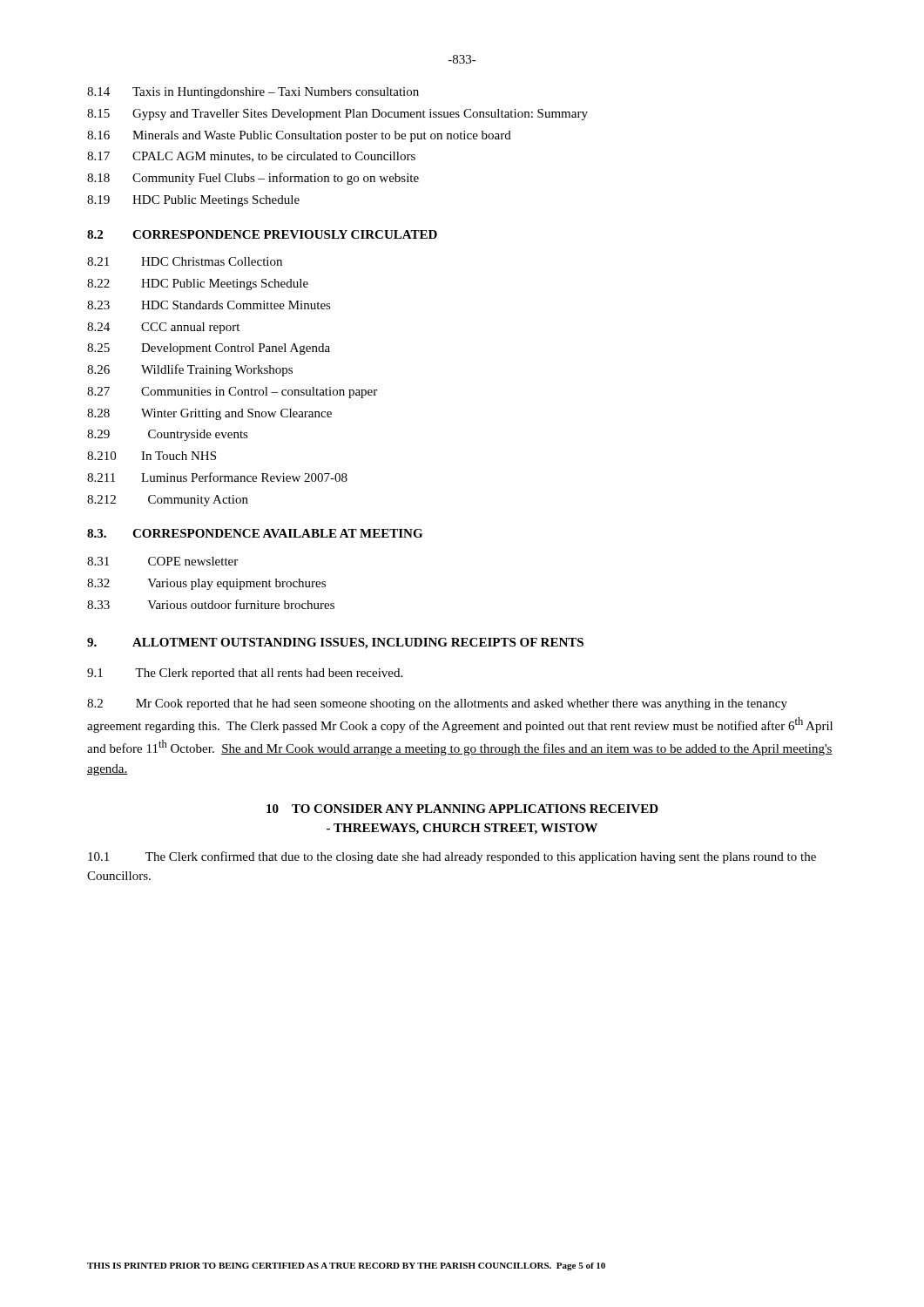Locate the text starting "8.29 Countryside events"

tap(168, 435)
